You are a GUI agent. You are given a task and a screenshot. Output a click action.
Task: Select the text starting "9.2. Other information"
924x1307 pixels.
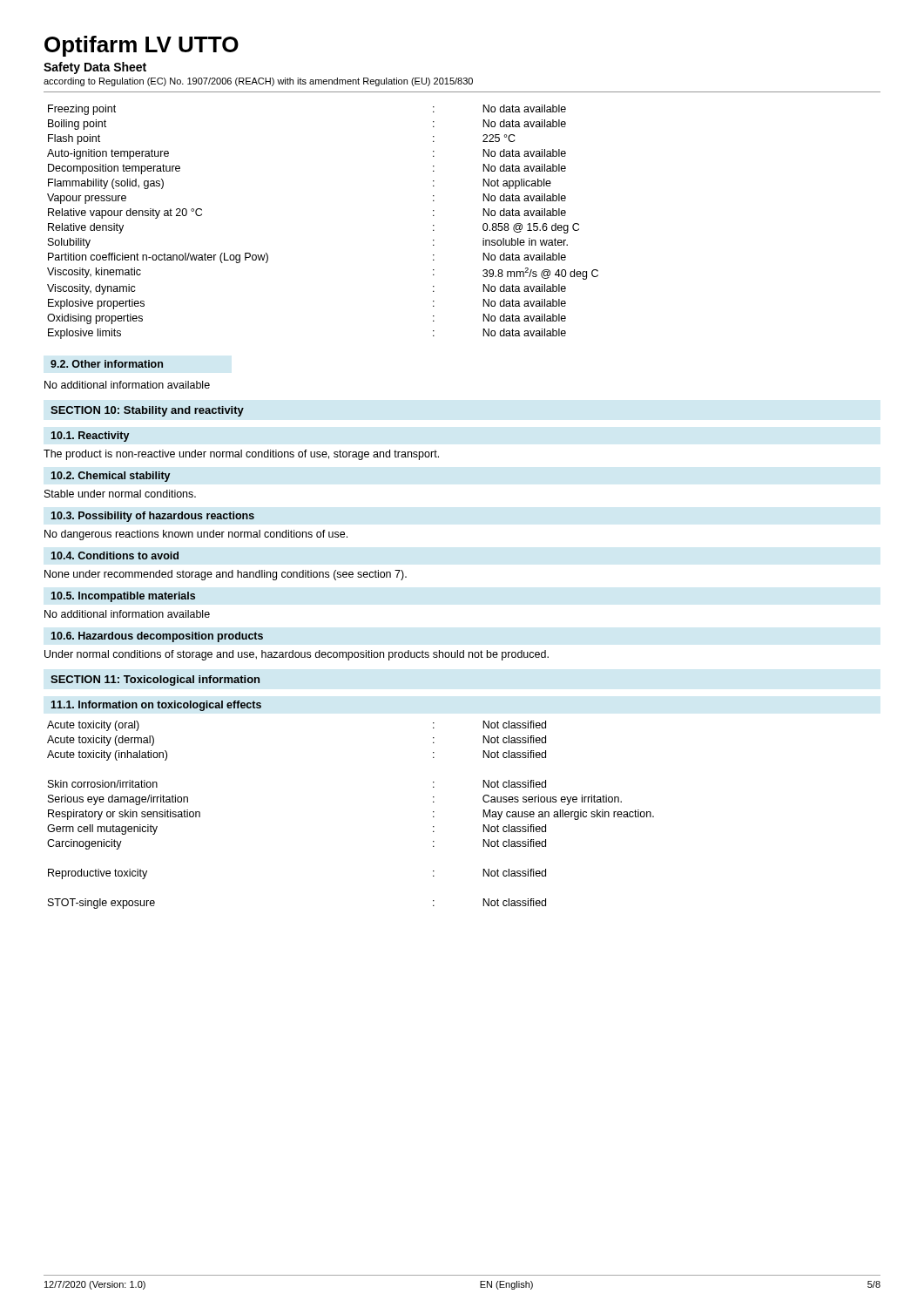click(138, 364)
